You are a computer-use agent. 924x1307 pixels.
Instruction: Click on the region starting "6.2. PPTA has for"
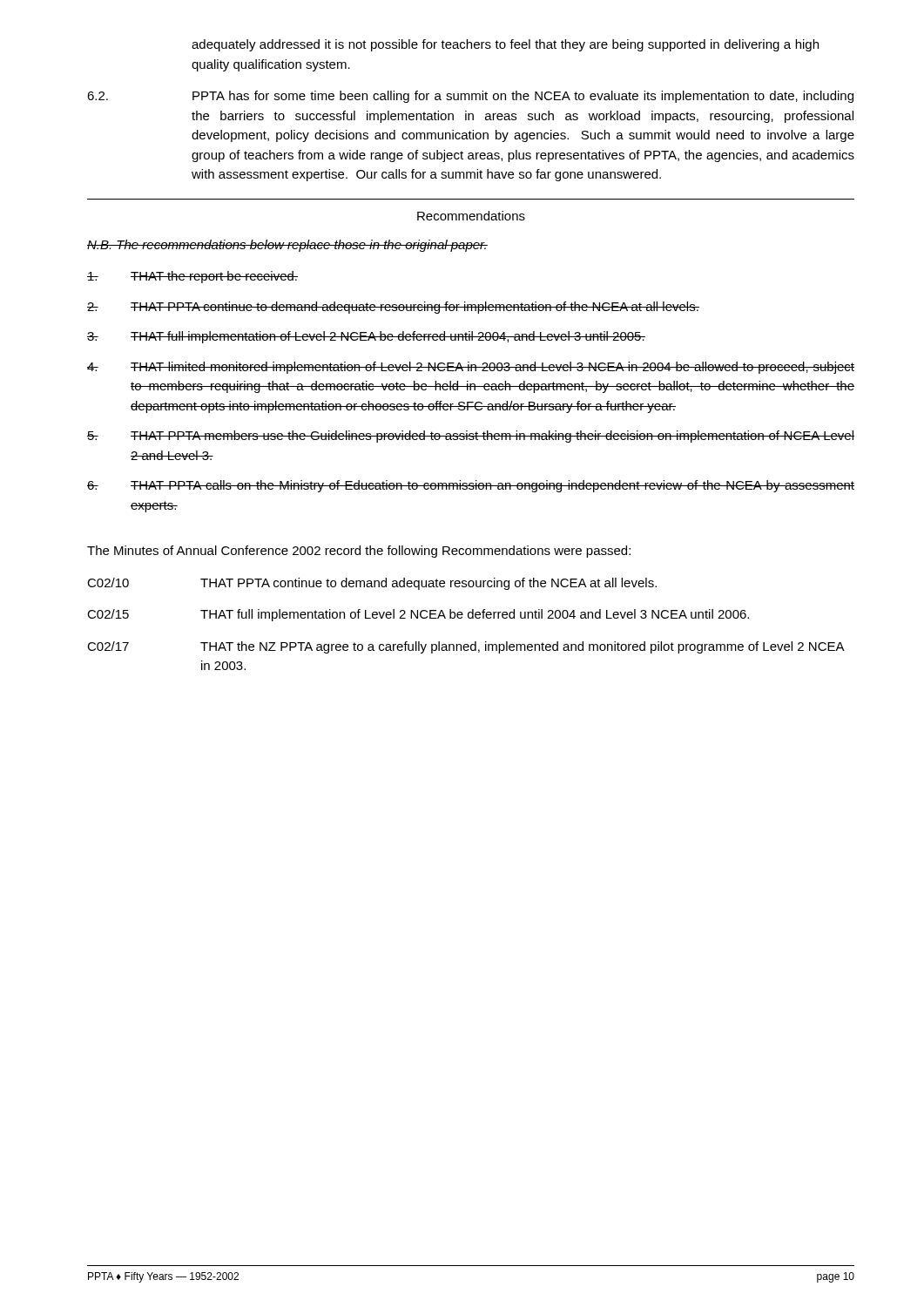471,135
